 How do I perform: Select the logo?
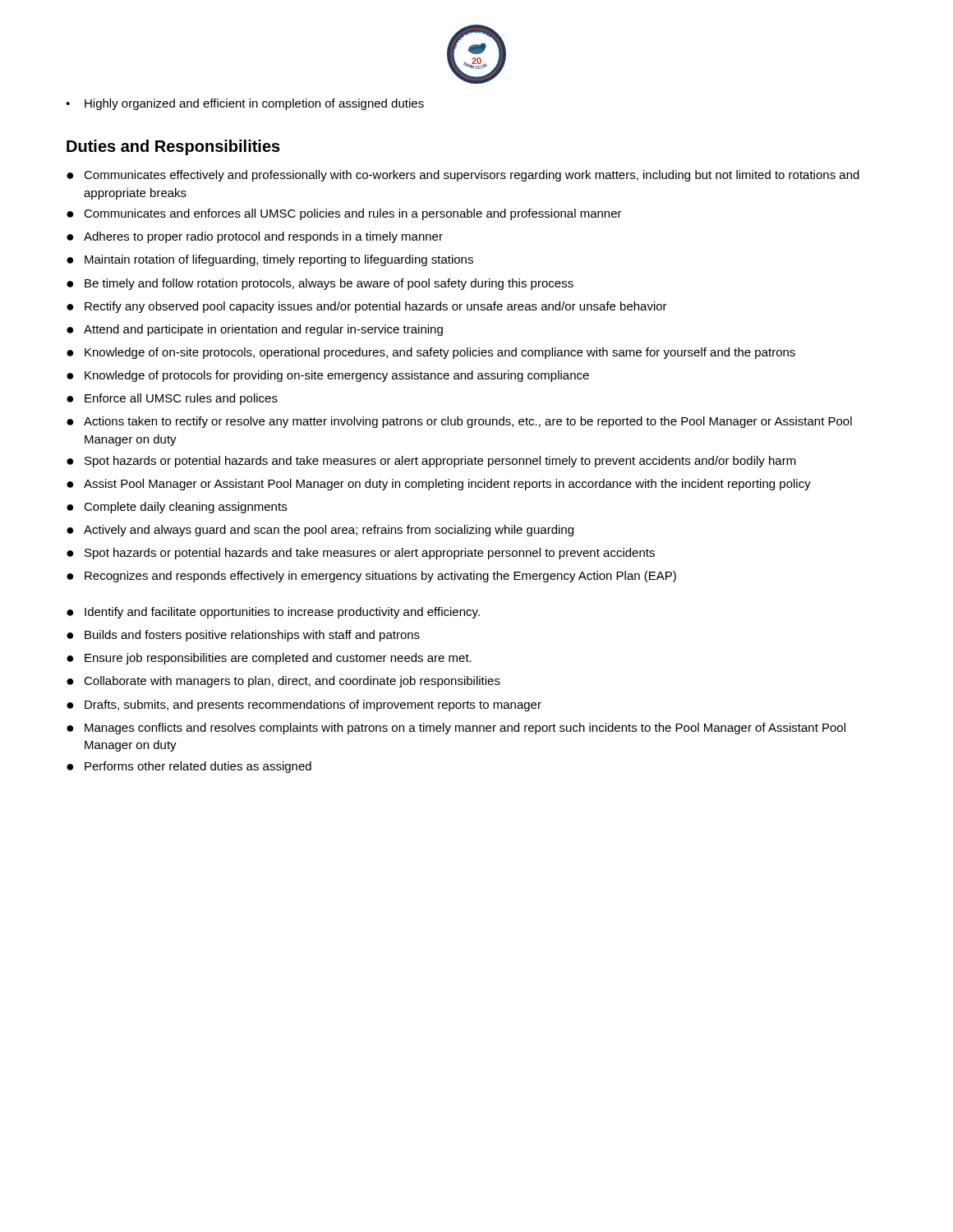tap(476, 47)
